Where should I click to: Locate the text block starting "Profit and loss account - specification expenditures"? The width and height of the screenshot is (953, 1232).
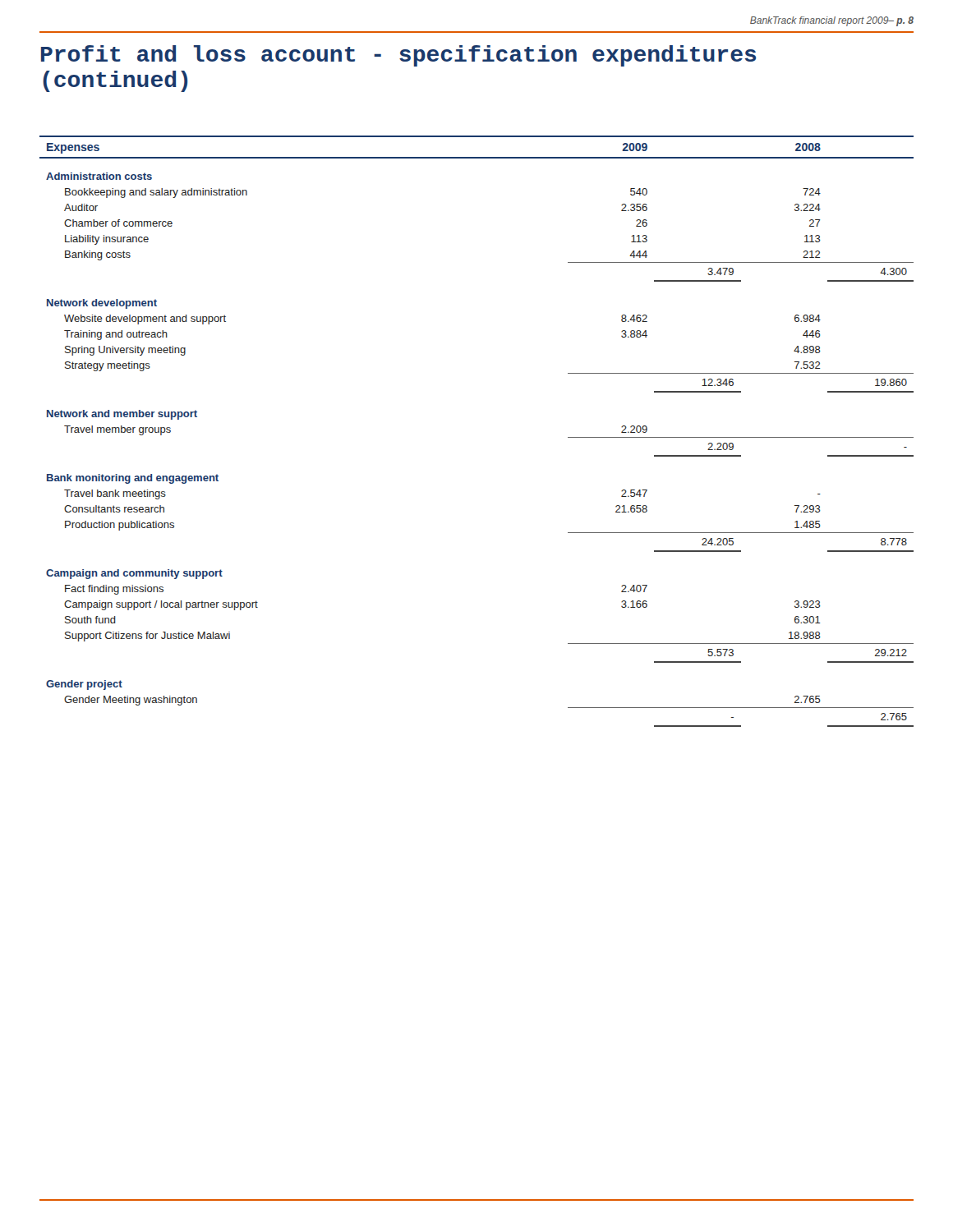tap(398, 68)
